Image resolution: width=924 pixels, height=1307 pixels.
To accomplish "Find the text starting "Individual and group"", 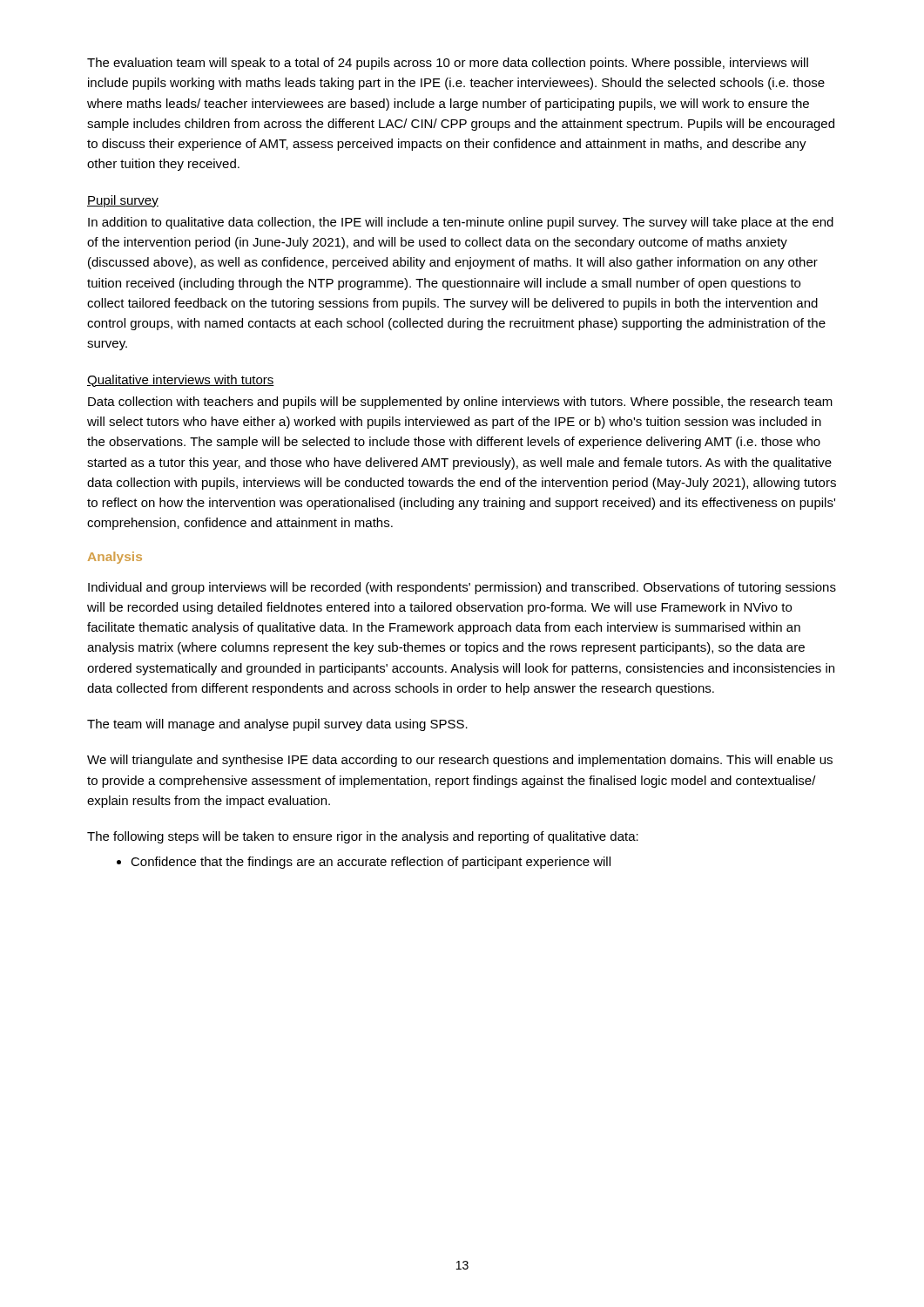I will tap(462, 637).
